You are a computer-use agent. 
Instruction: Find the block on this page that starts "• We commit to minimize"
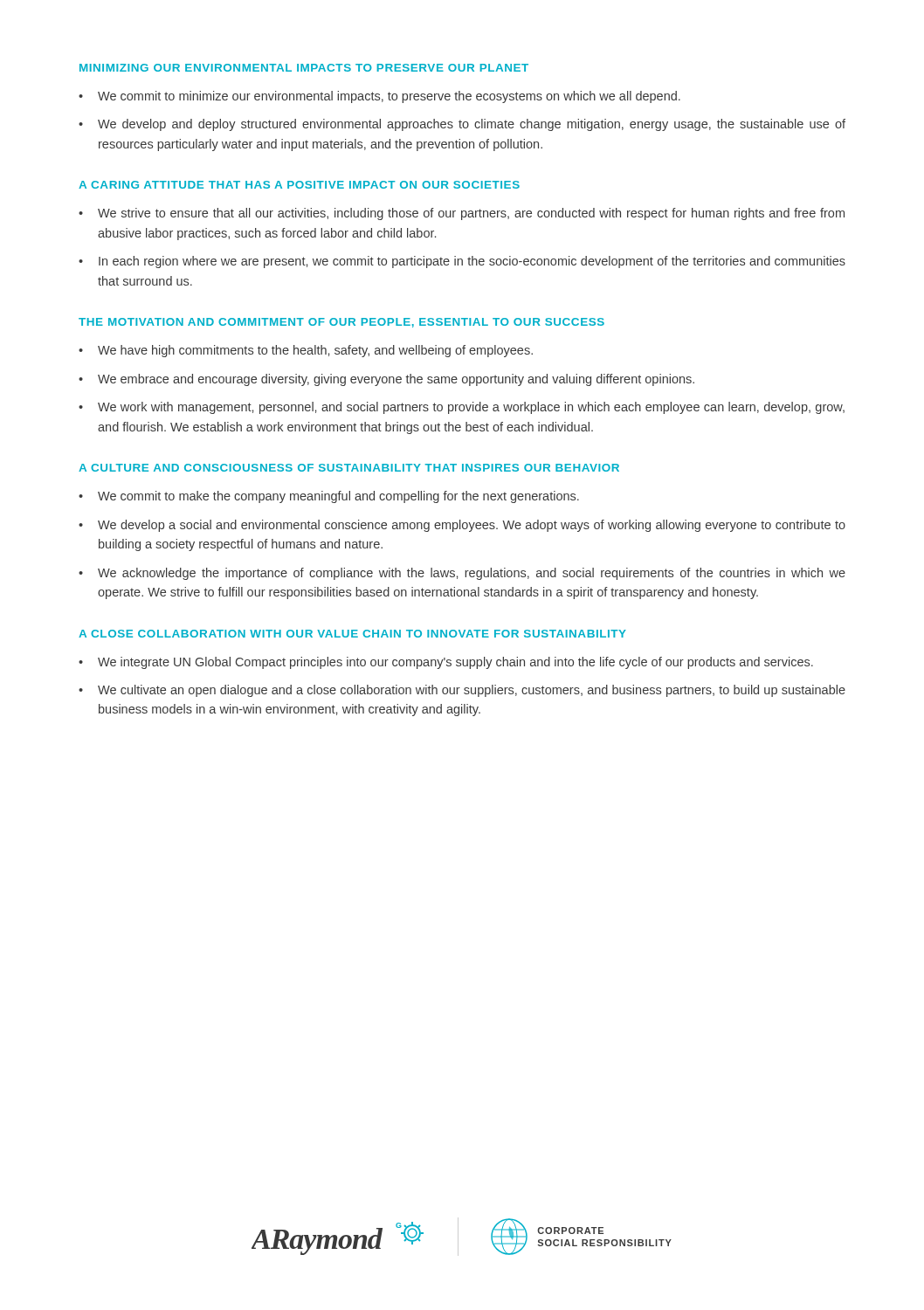(x=462, y=96)
